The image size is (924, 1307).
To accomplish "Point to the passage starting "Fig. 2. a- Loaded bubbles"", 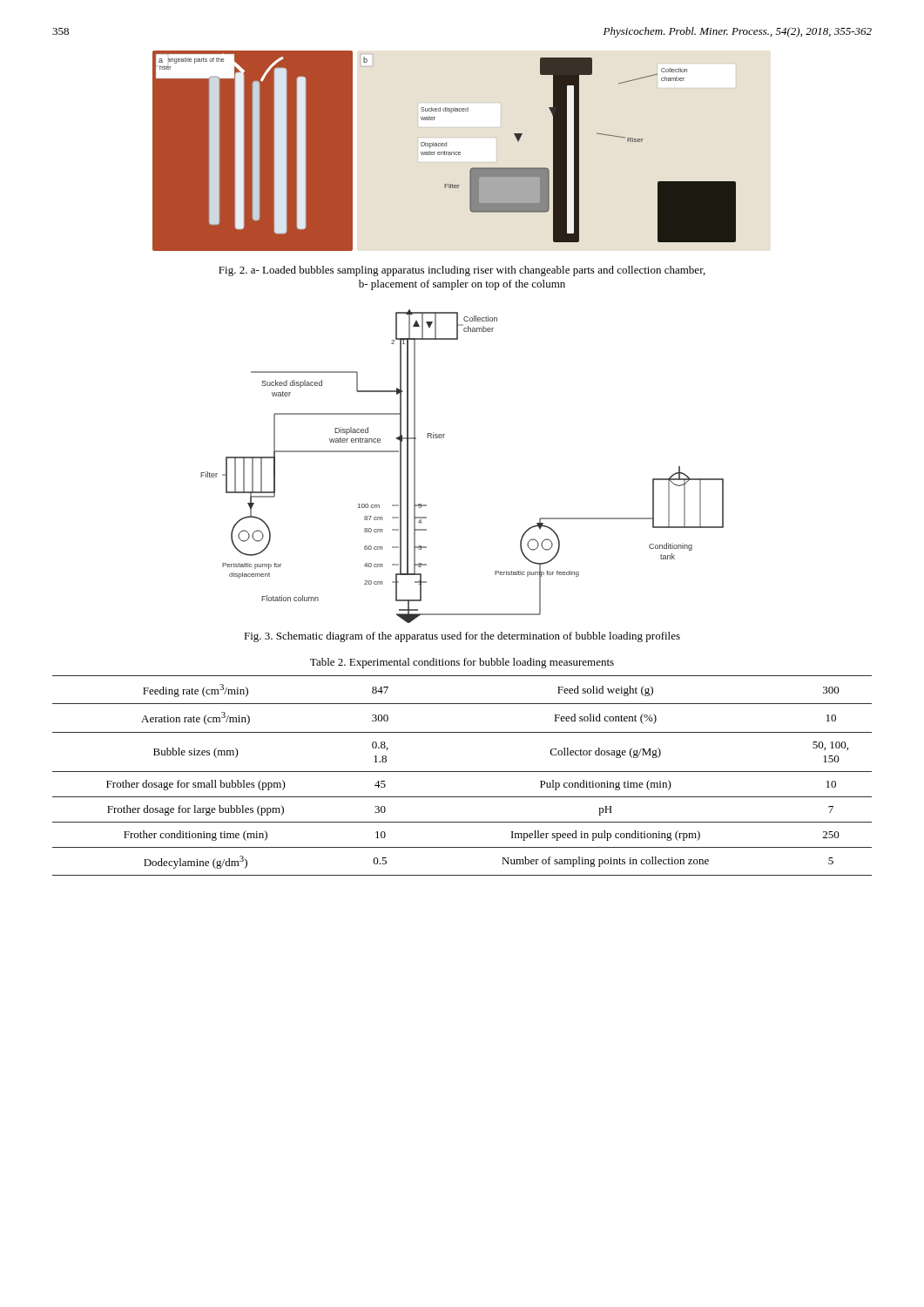I will click(462, 277).
